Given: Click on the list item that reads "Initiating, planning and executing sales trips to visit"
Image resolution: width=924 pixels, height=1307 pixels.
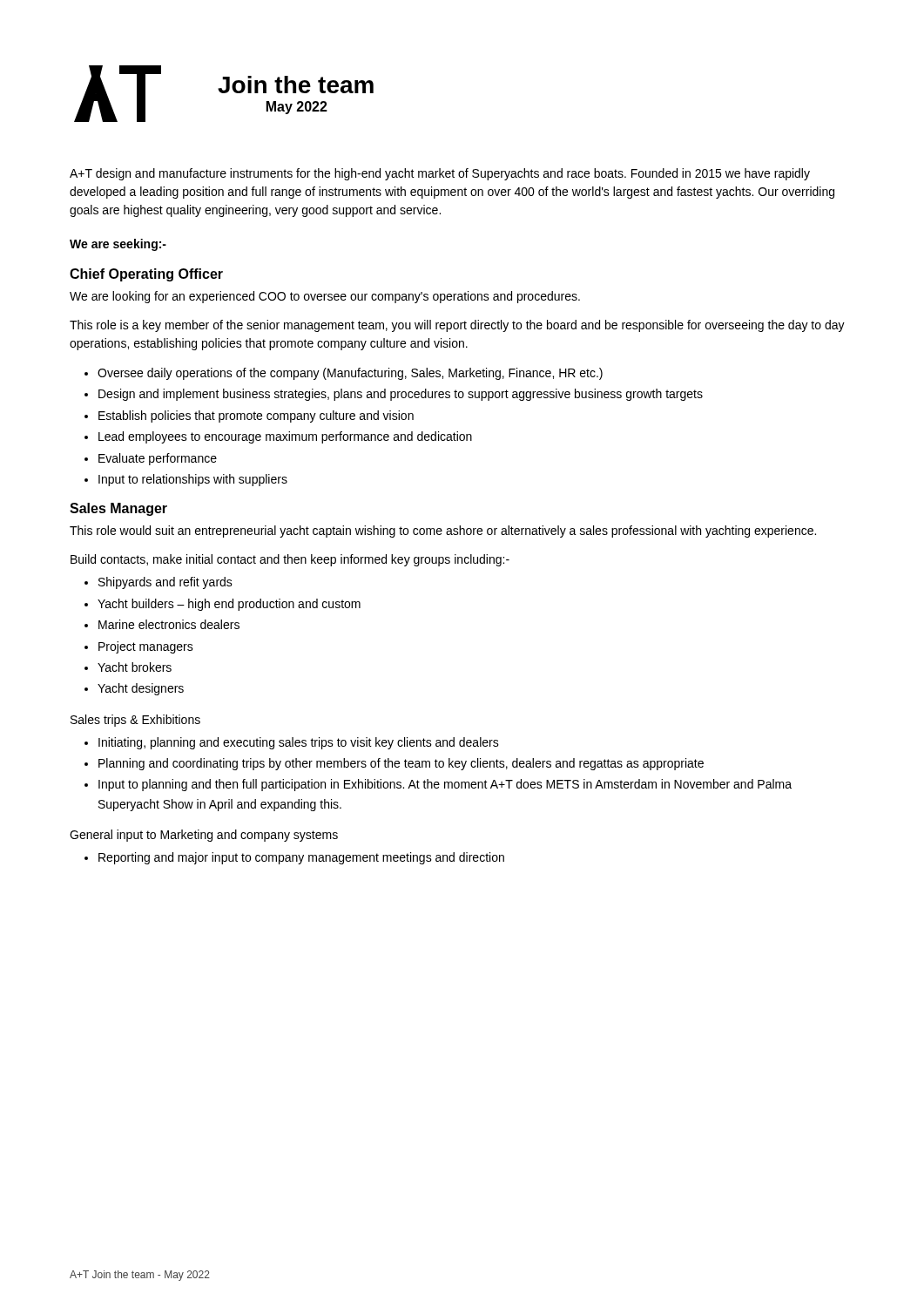Looking at the screenshot, I should 298,742.
